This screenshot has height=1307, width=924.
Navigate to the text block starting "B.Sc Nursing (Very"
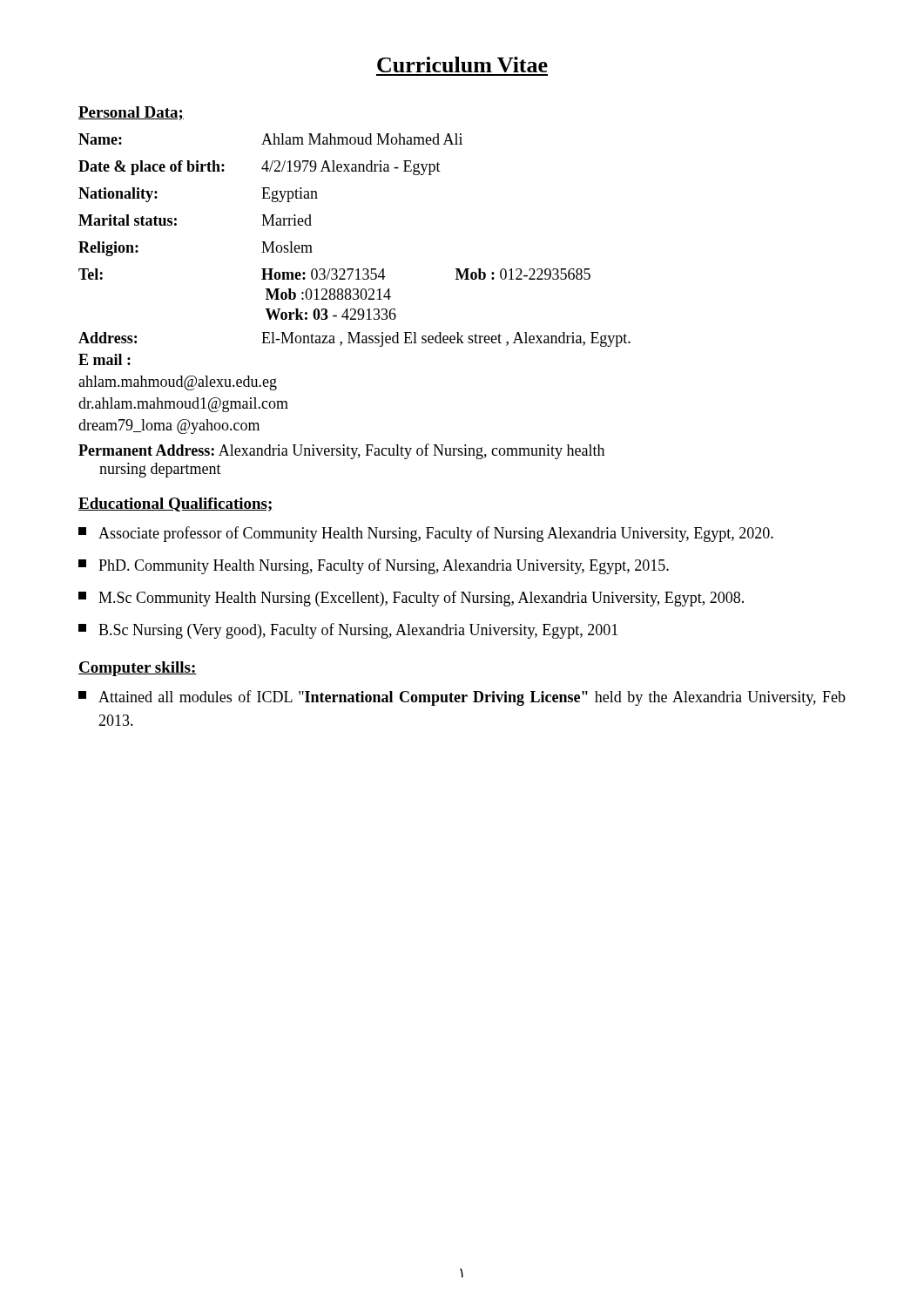click(462, 630)
